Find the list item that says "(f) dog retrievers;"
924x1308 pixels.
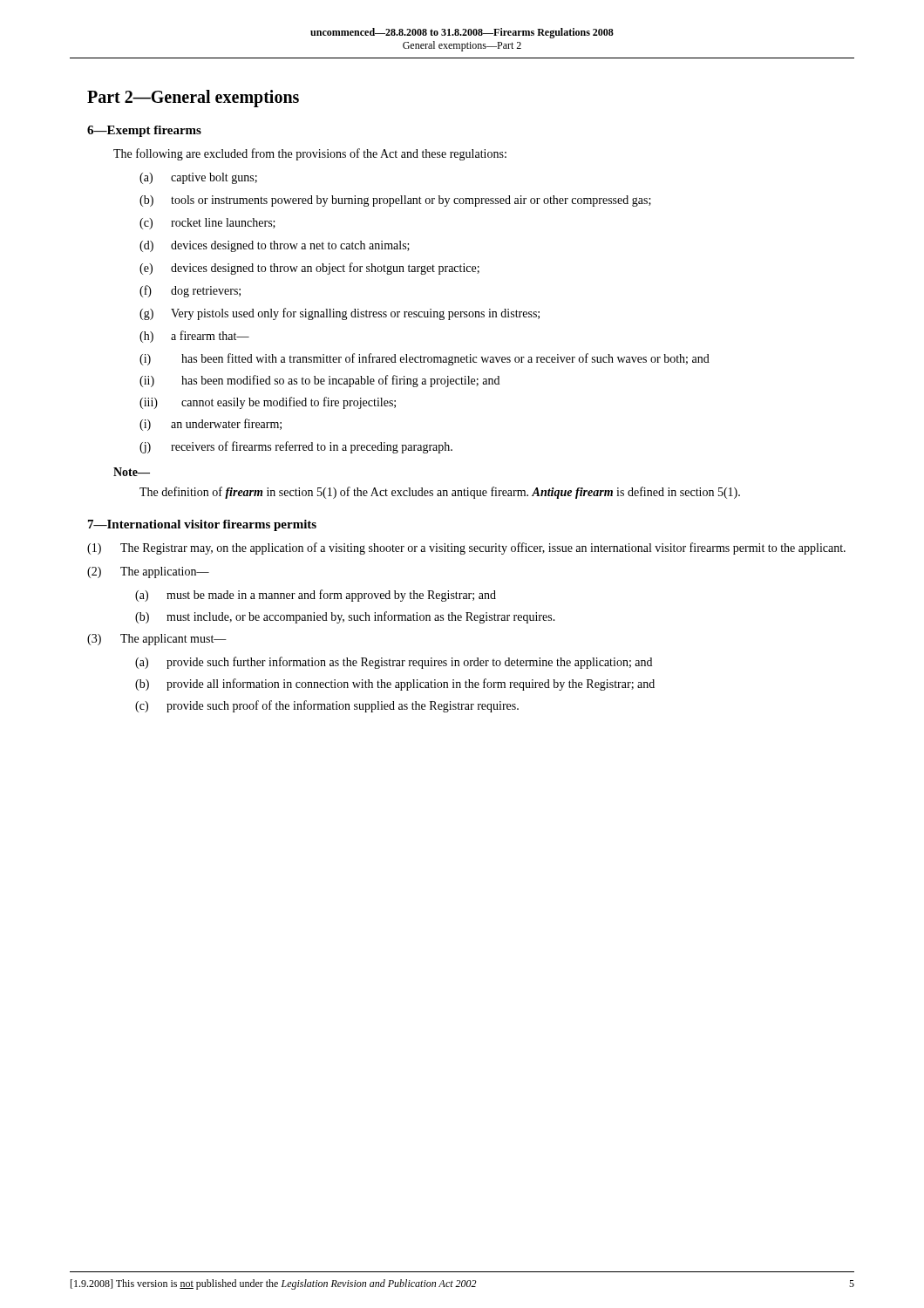coord(190,291)
